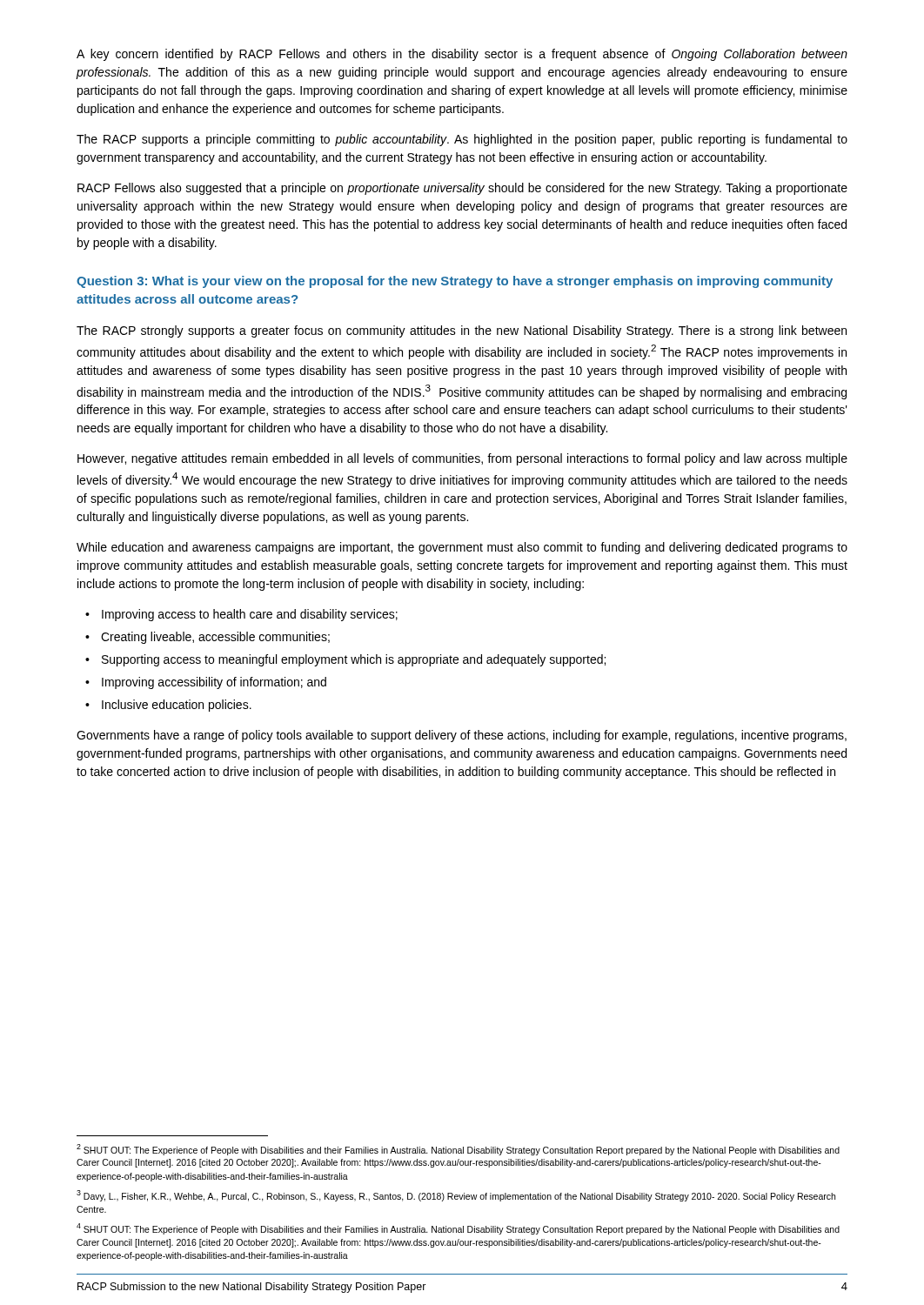The width and height of the screenshot is (924, 1305).
Task: Locate the list item containing "Improving access to health"
Action: tap(241, 615)
